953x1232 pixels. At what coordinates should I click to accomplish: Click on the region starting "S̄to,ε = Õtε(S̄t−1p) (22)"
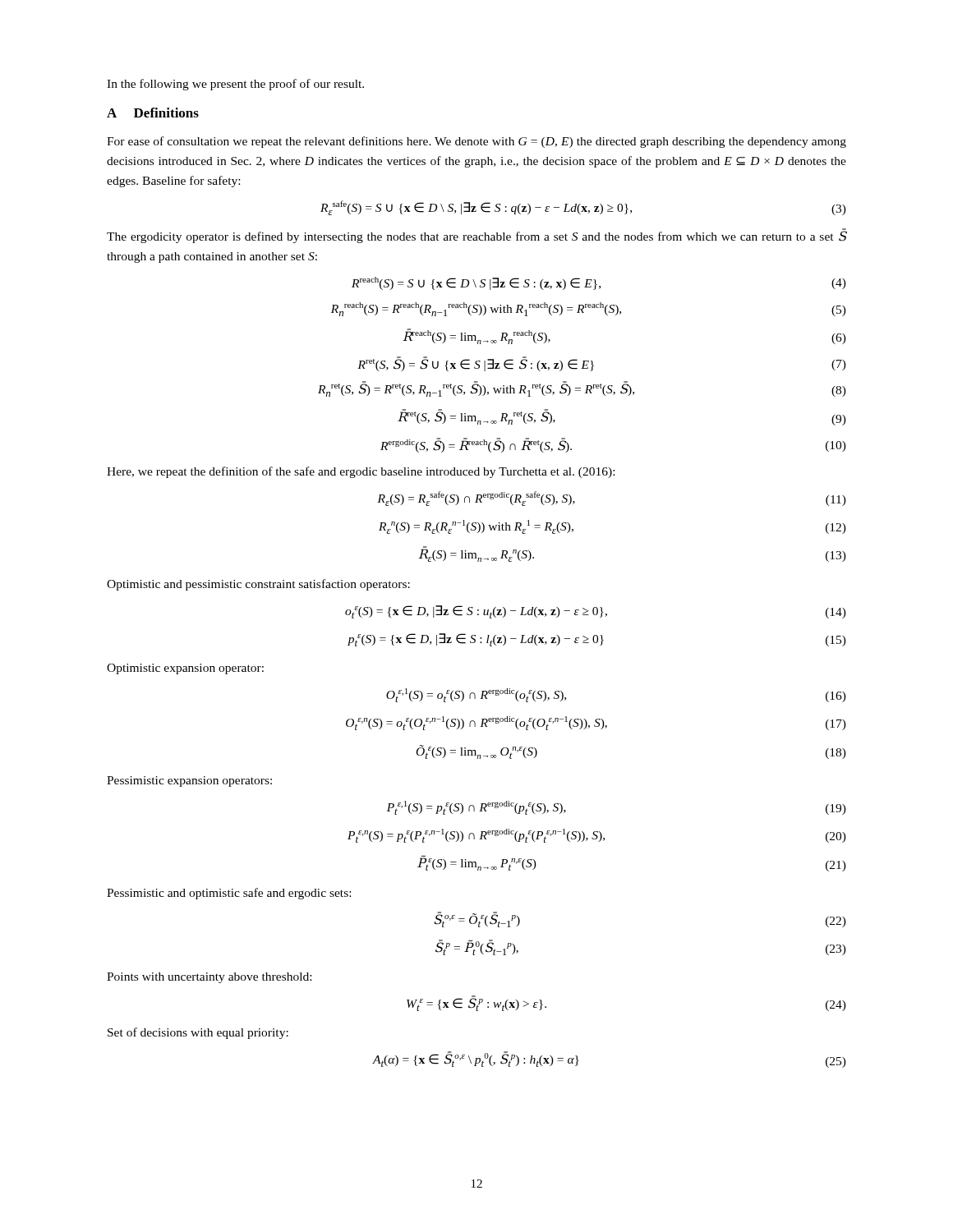tap(476, 921)
